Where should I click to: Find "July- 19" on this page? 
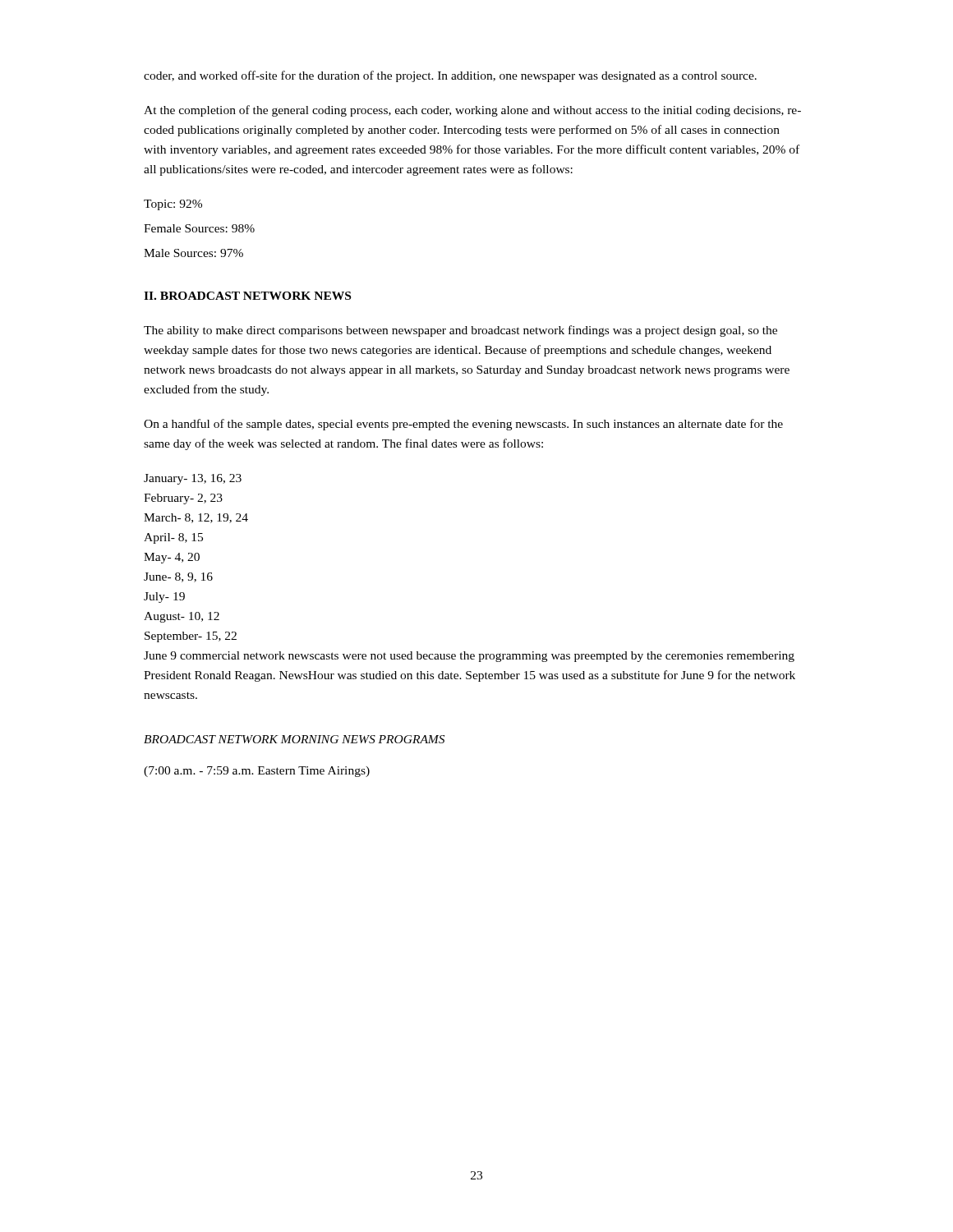(164, 598)
